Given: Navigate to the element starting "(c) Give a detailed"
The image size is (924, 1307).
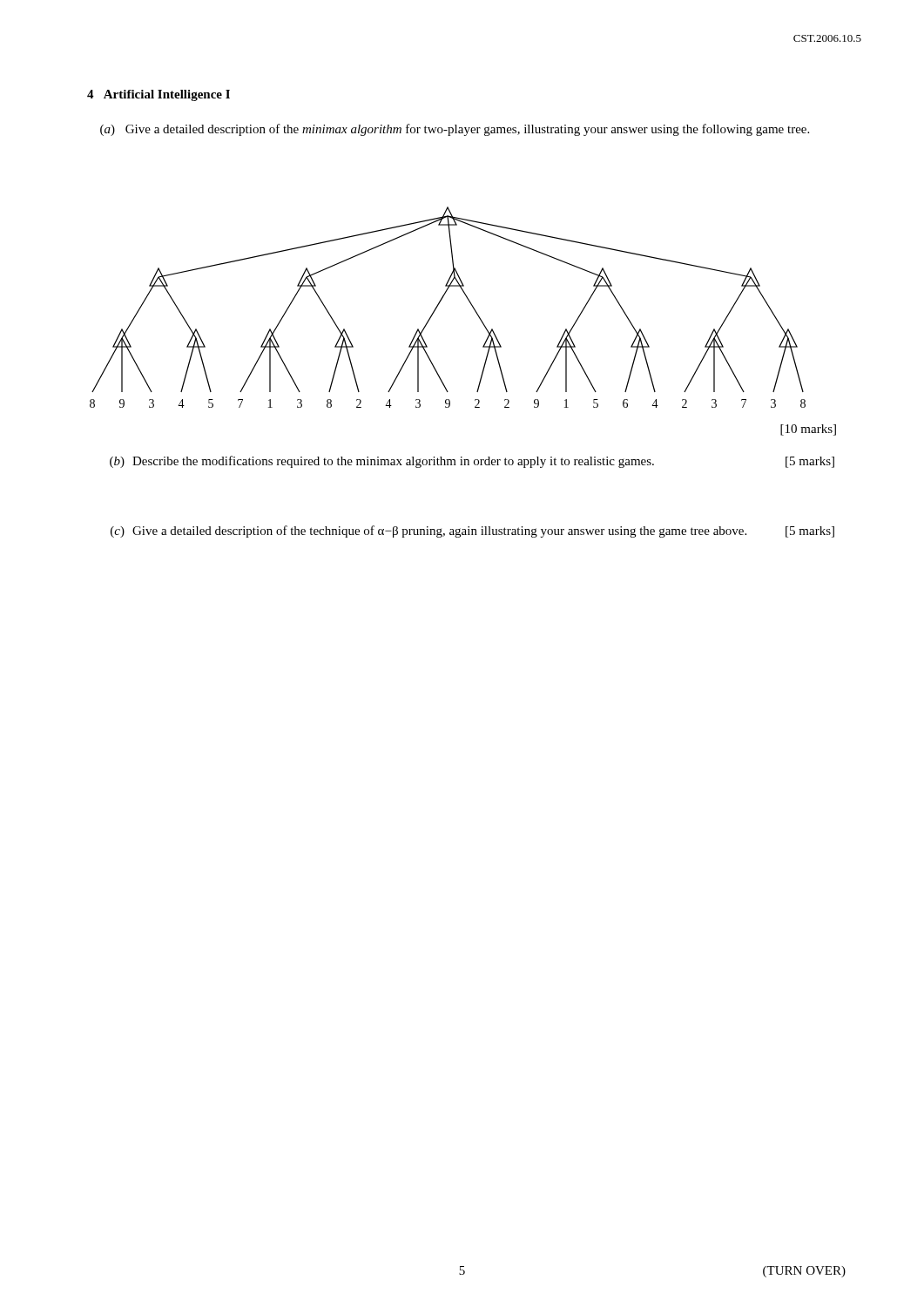Looking at the screenshot, I should click(462, 531).
